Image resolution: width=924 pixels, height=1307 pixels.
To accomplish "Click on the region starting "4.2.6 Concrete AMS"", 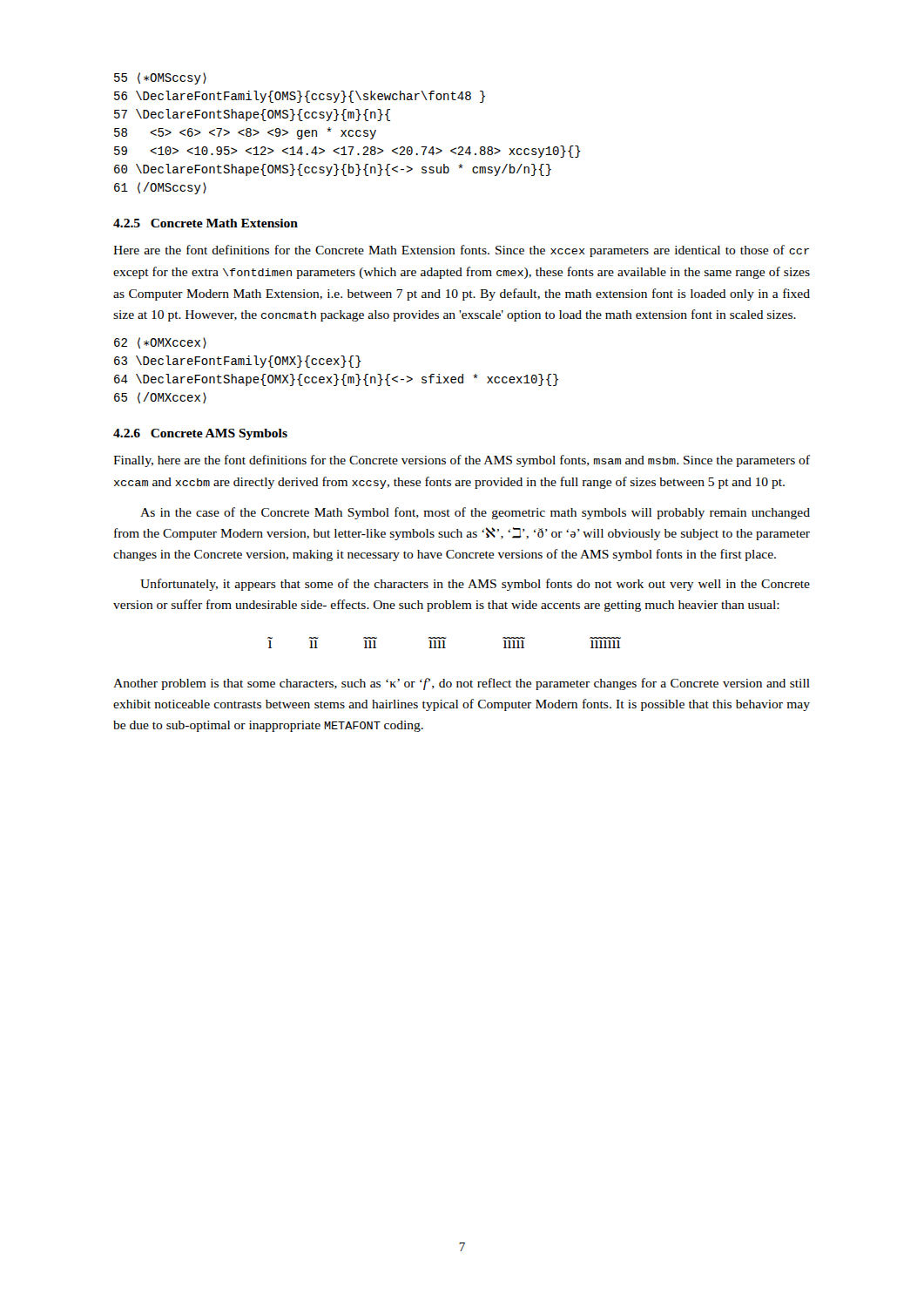I will click(x=200, y=432).
